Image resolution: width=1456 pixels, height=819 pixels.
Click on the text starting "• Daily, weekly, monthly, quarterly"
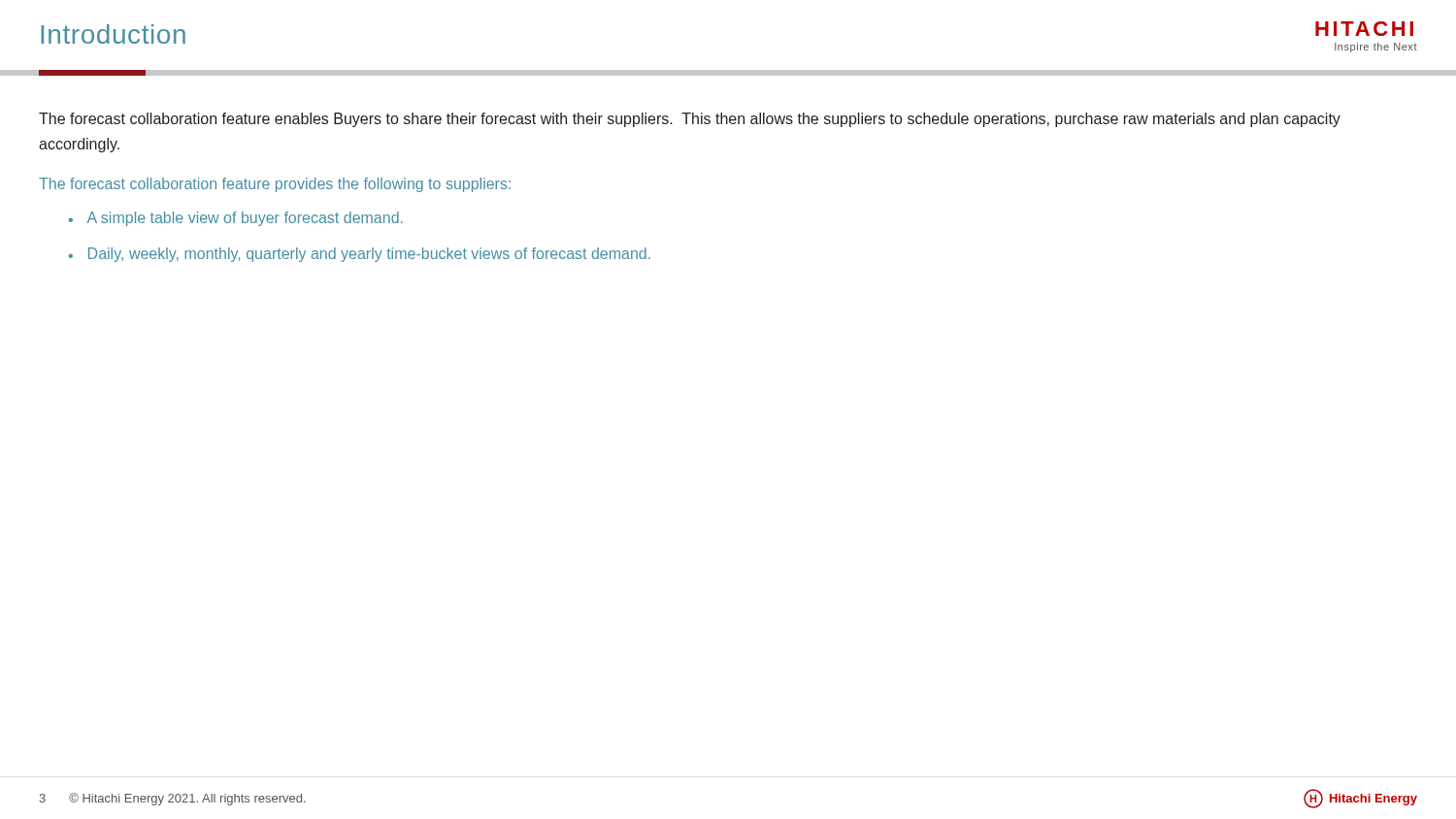360,255
